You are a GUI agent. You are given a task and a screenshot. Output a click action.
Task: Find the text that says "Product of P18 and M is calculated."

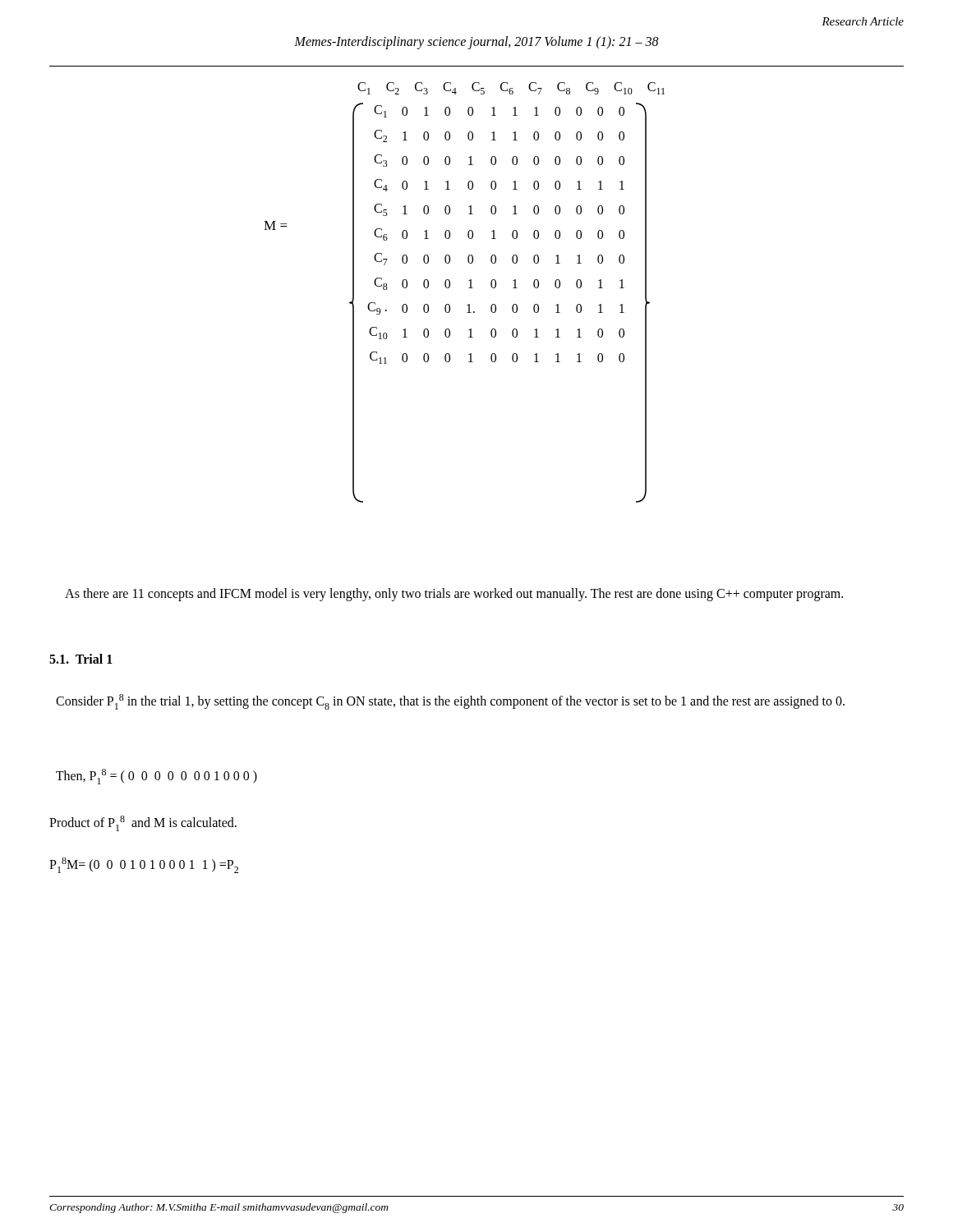point(143,823)
